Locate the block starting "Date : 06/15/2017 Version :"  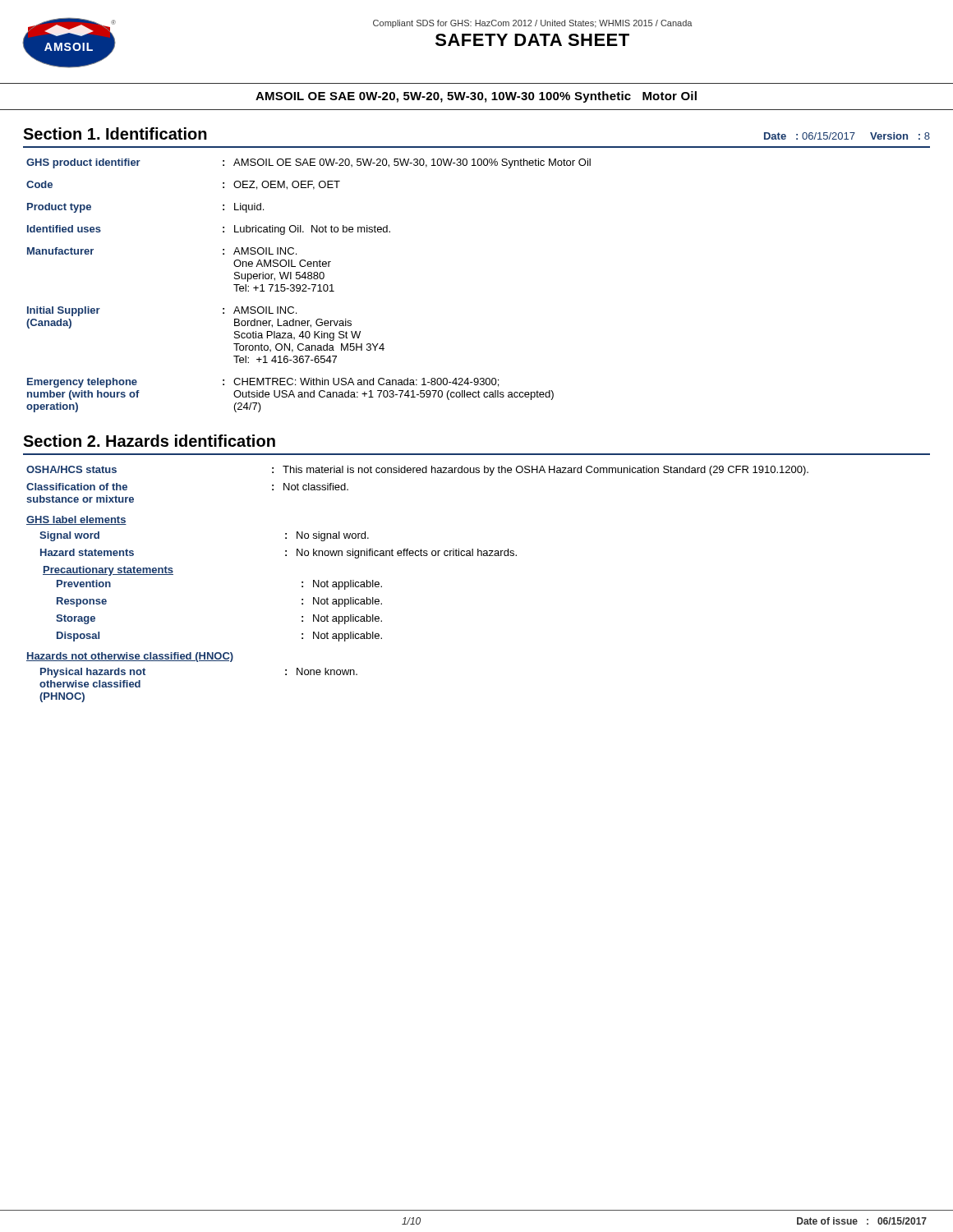(x=847, y=136)
